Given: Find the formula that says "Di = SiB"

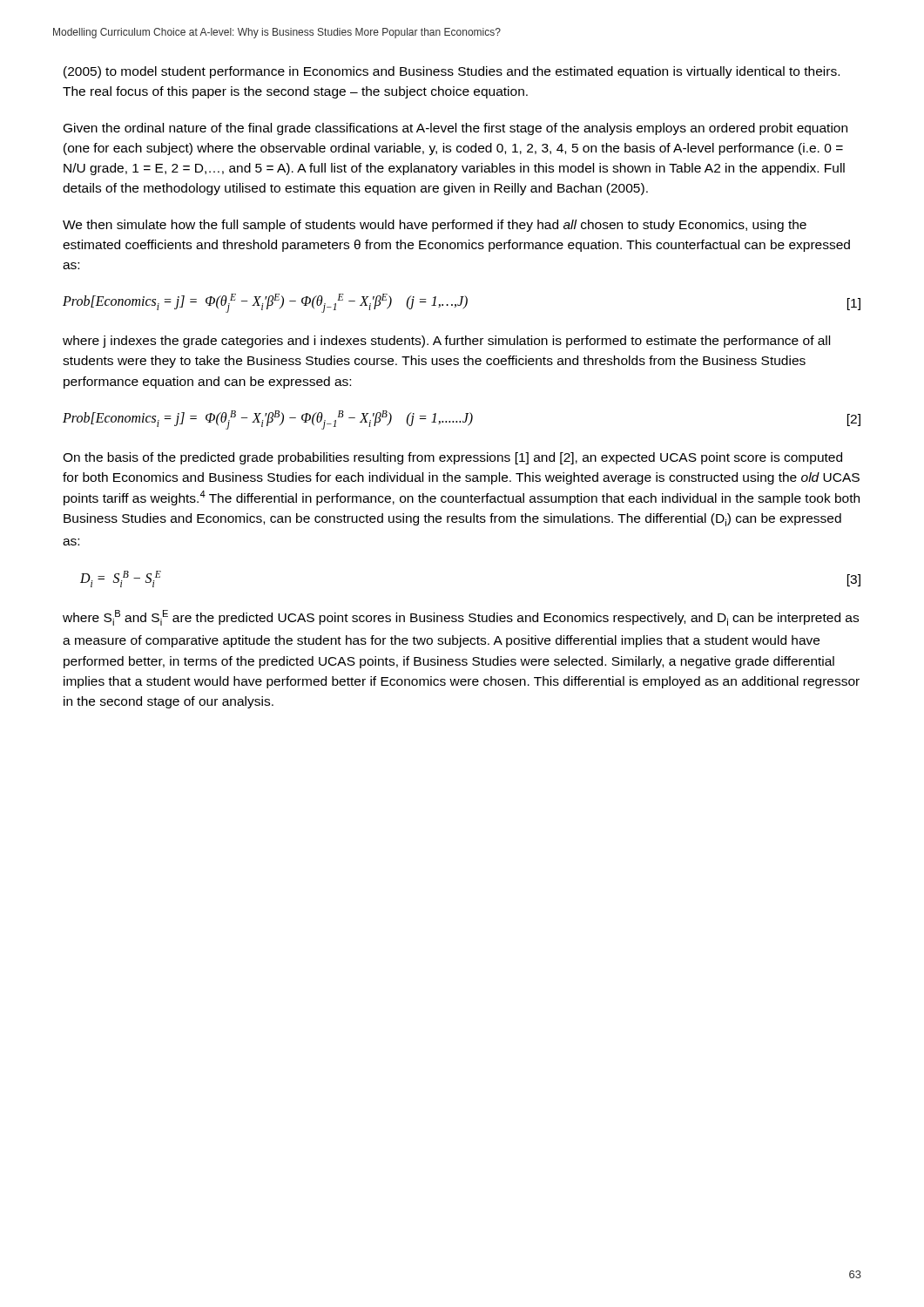Looking at the screenshot, I should tap(124, 577).
